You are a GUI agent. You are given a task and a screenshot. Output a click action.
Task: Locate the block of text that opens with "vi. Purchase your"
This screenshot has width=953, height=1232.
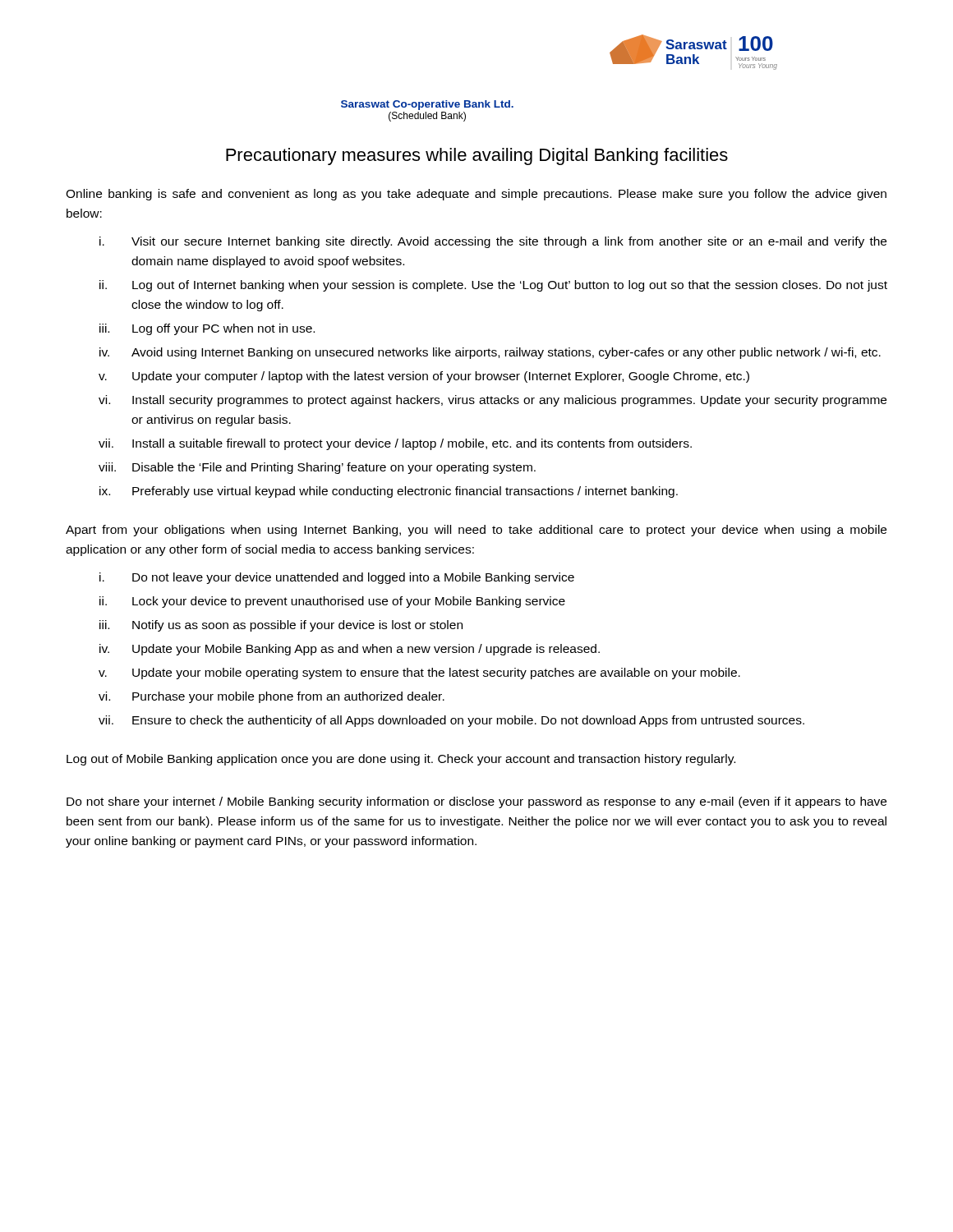pos(272,697)
